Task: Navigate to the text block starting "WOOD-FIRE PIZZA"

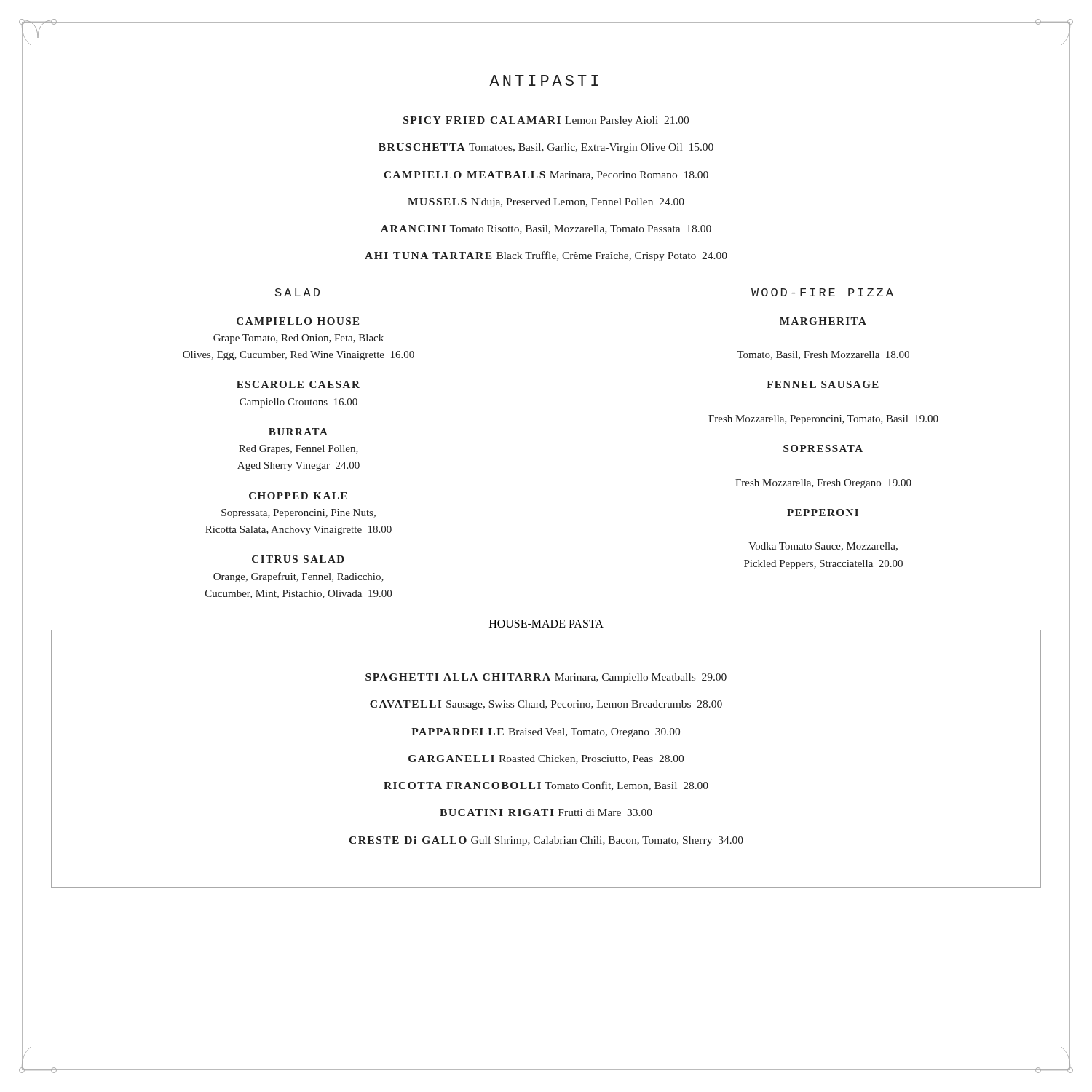Action: click(823, 293)
